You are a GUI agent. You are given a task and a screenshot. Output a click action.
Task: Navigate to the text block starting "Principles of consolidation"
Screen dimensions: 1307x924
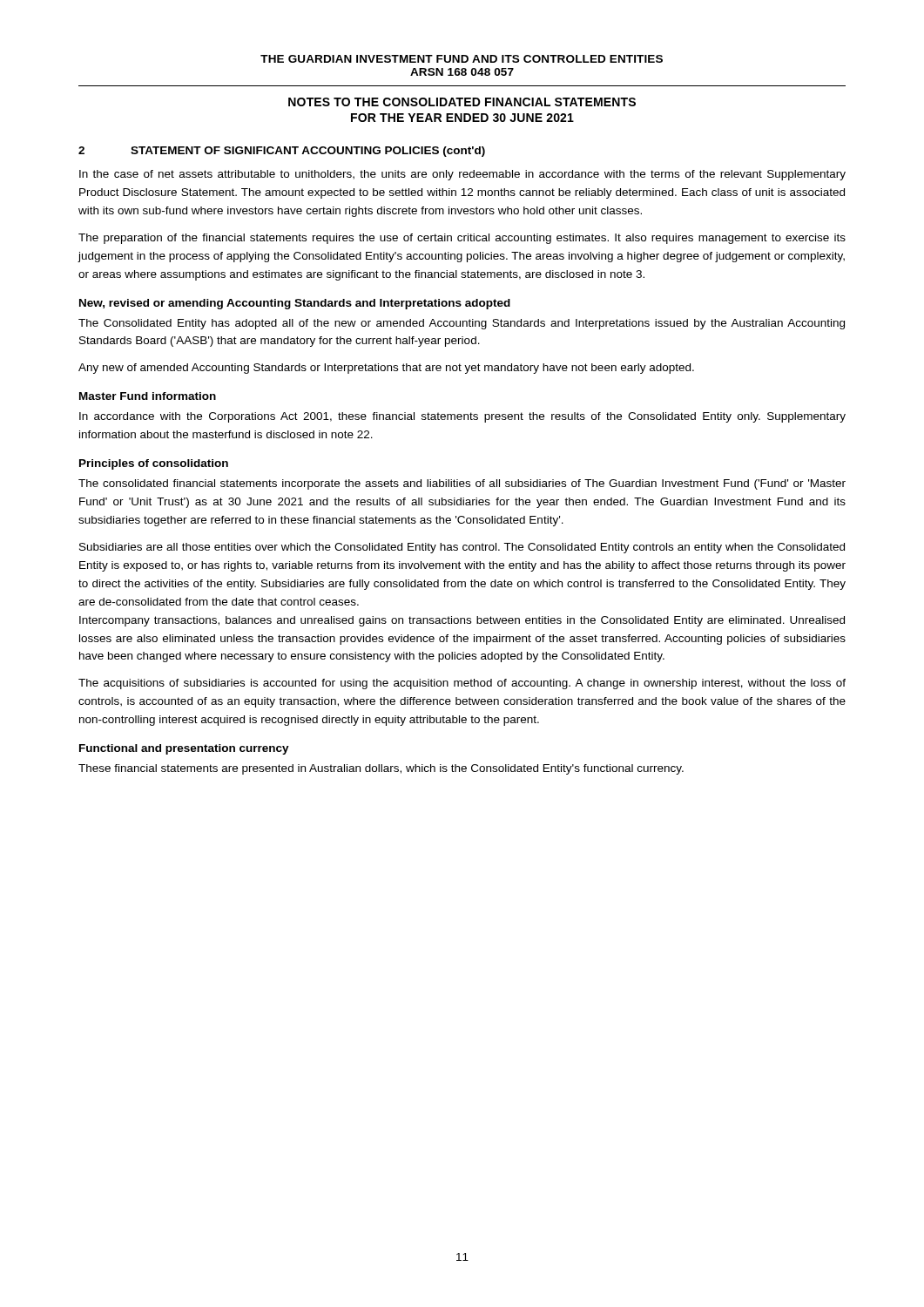(153, 463)
